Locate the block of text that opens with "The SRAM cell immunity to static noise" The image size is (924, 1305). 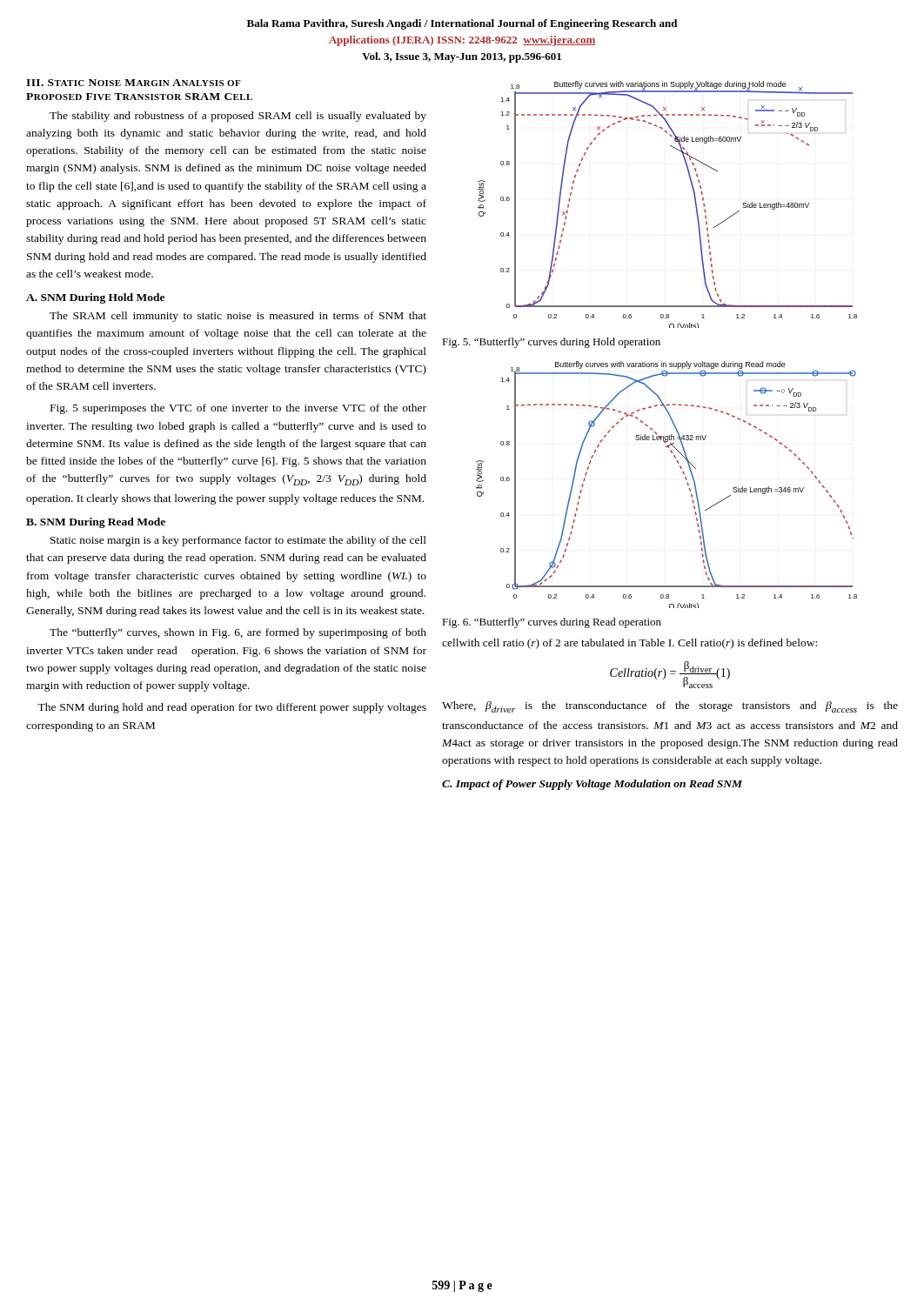(226, 407)
